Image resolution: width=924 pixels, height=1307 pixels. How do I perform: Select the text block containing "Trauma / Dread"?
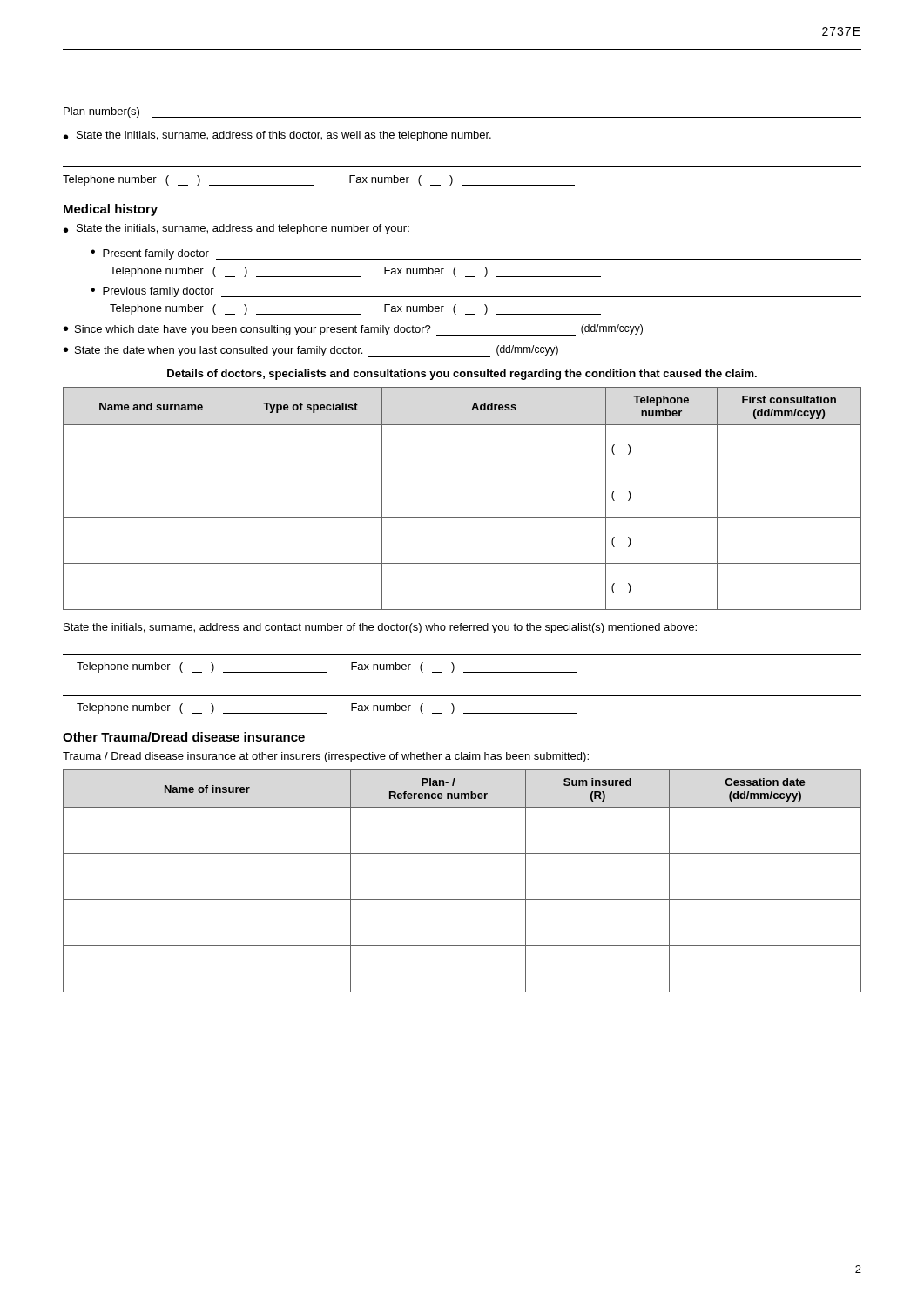point(326,756)
